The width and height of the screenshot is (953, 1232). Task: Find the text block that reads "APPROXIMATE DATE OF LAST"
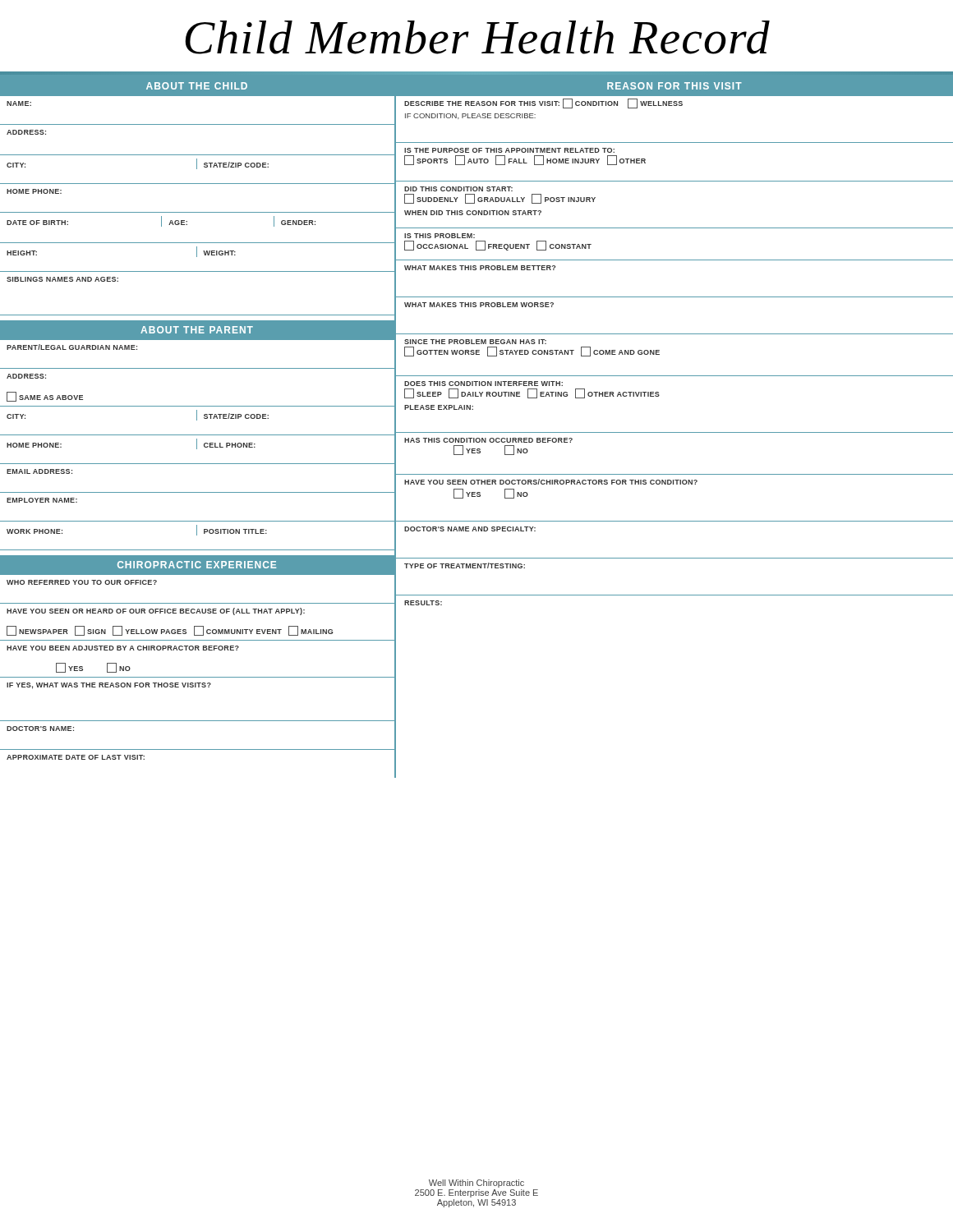click(x=76, y=758)
